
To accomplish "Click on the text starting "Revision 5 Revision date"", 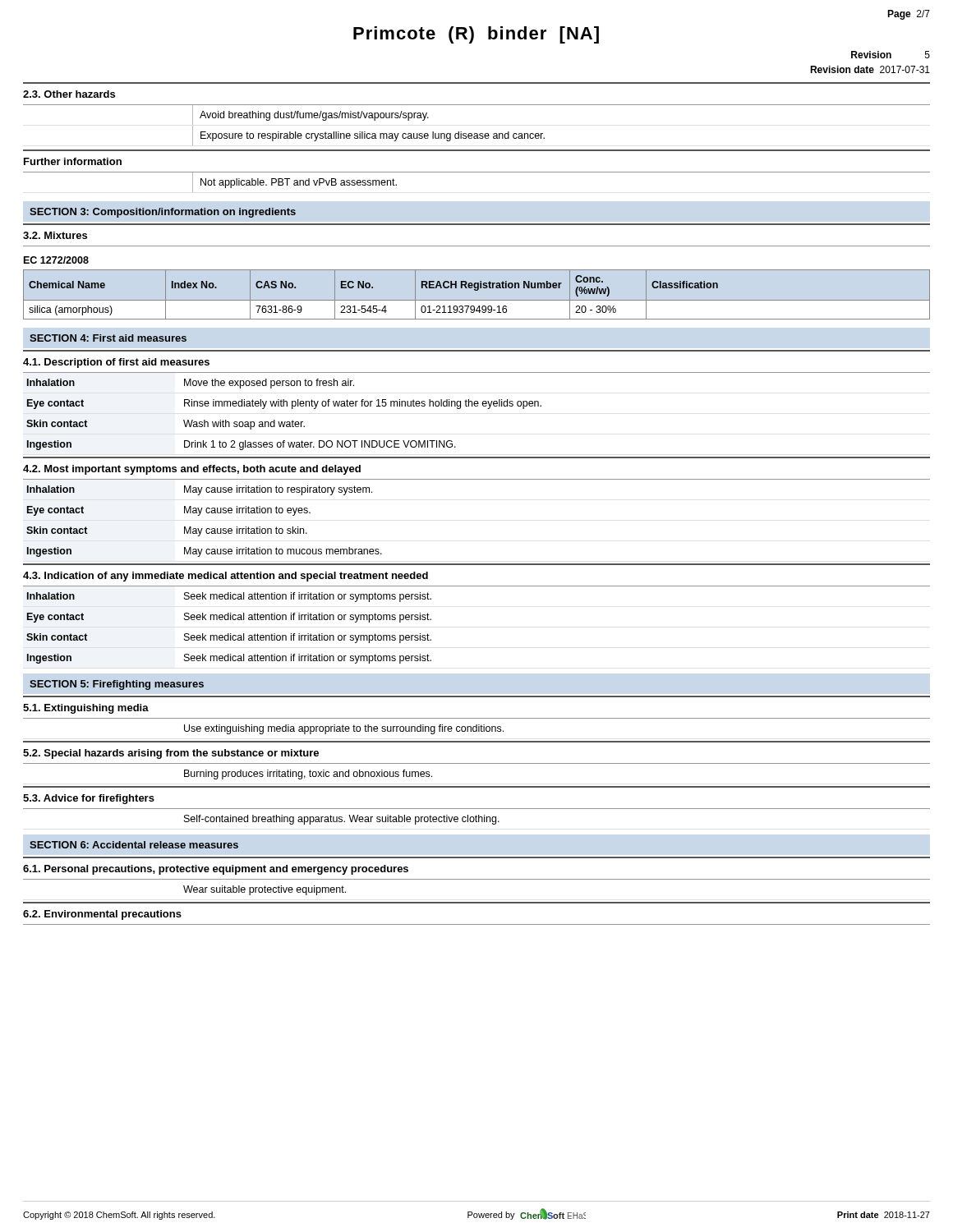I will [x=870, y=62].
